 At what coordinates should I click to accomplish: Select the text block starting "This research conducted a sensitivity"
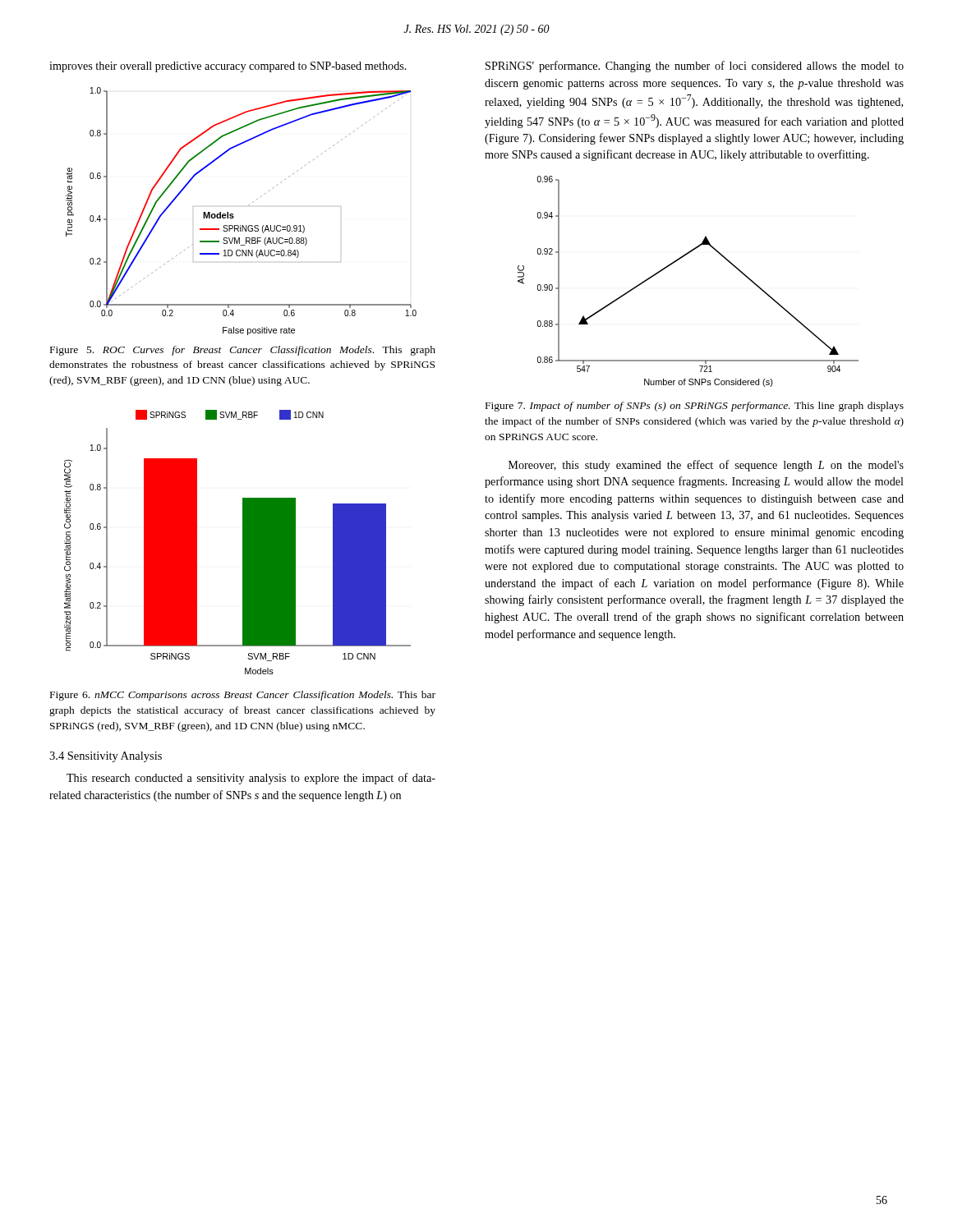242,786
